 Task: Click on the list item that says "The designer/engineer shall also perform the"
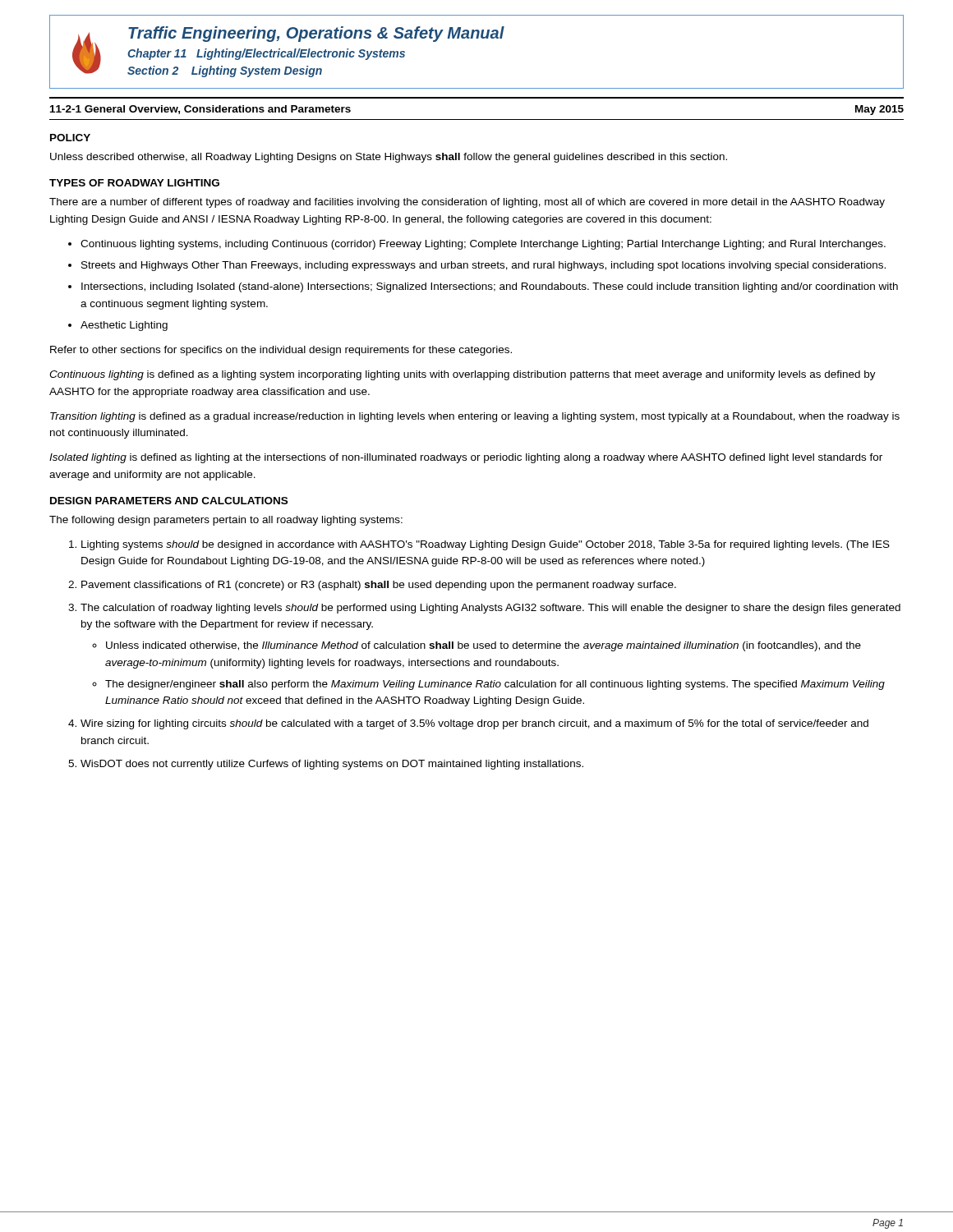(x=495, y=692)
